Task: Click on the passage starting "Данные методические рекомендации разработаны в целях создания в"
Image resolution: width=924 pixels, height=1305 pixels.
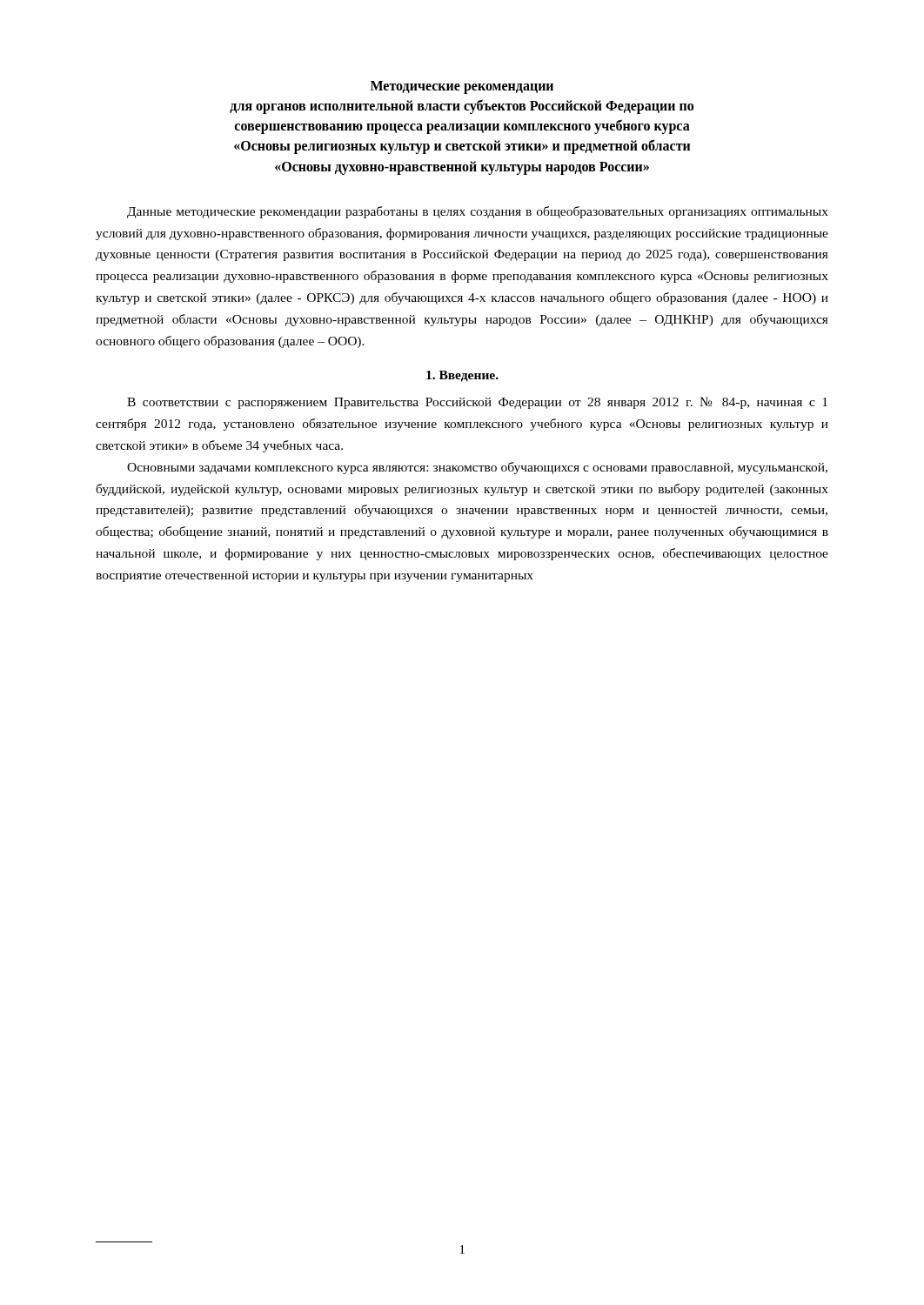Action: tap(462, 276)
